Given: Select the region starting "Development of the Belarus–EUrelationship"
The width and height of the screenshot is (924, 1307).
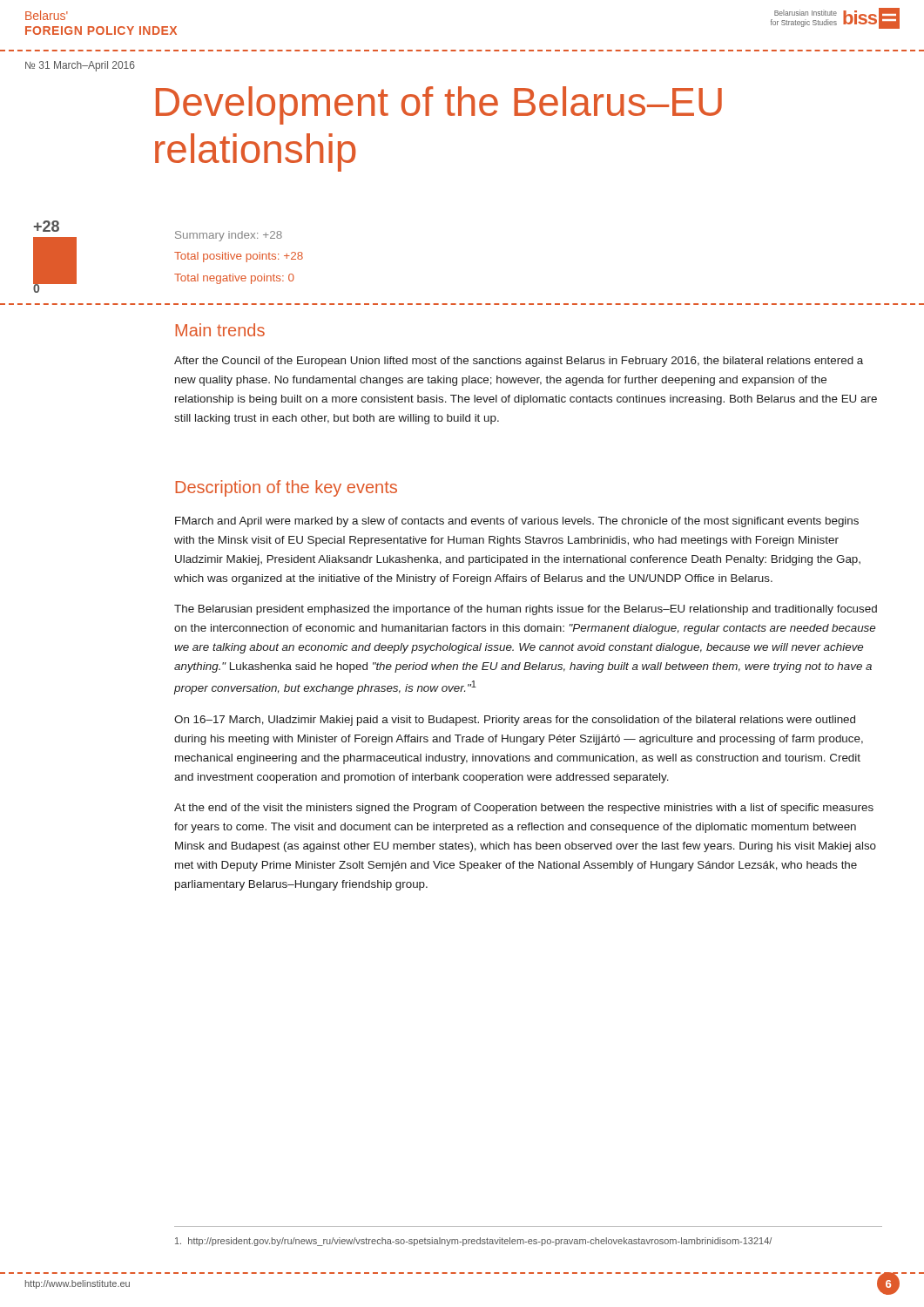Looking at the screenshot, I should tap(526, 126).
